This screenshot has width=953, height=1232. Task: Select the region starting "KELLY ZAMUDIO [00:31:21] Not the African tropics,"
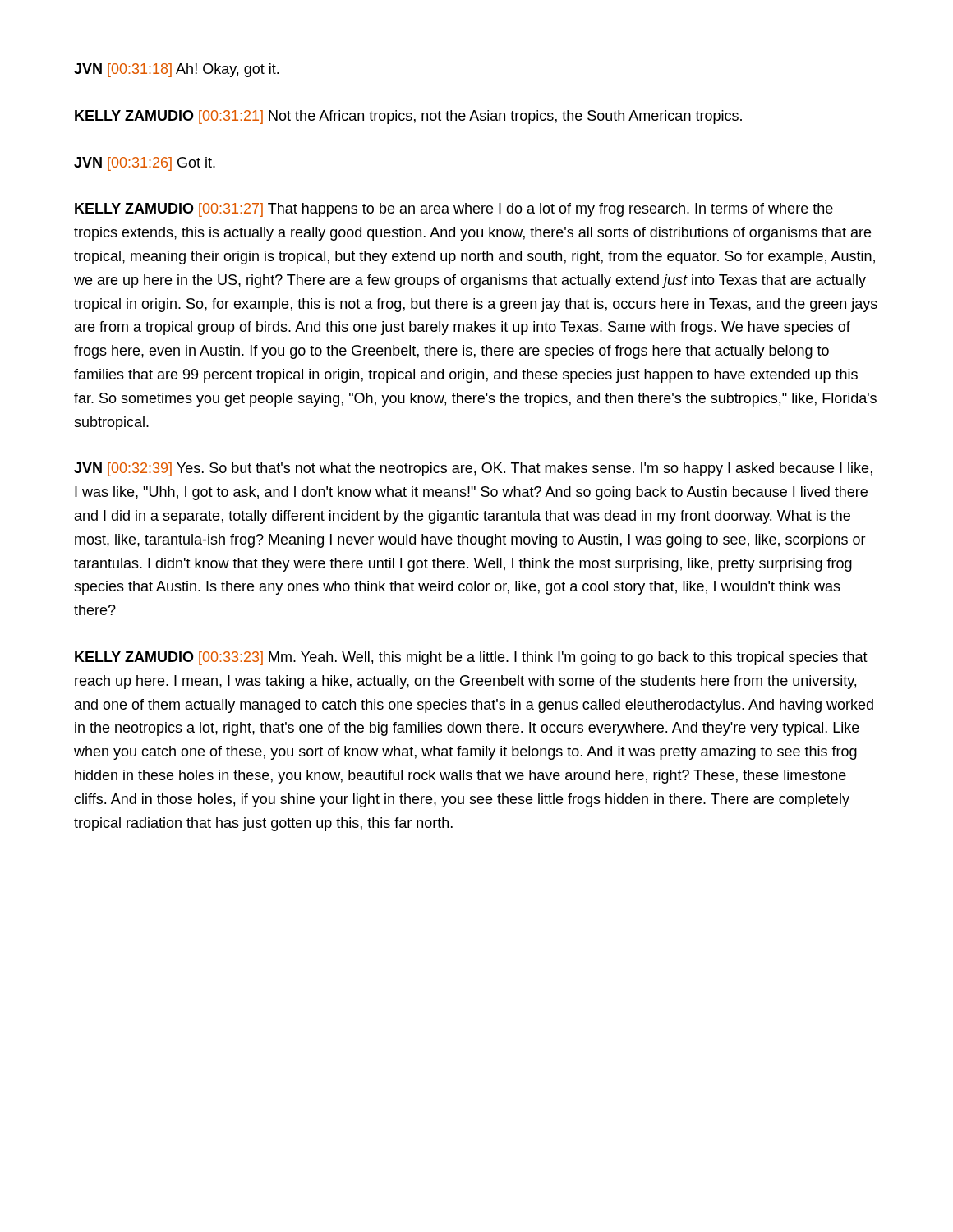click(409, 116)
